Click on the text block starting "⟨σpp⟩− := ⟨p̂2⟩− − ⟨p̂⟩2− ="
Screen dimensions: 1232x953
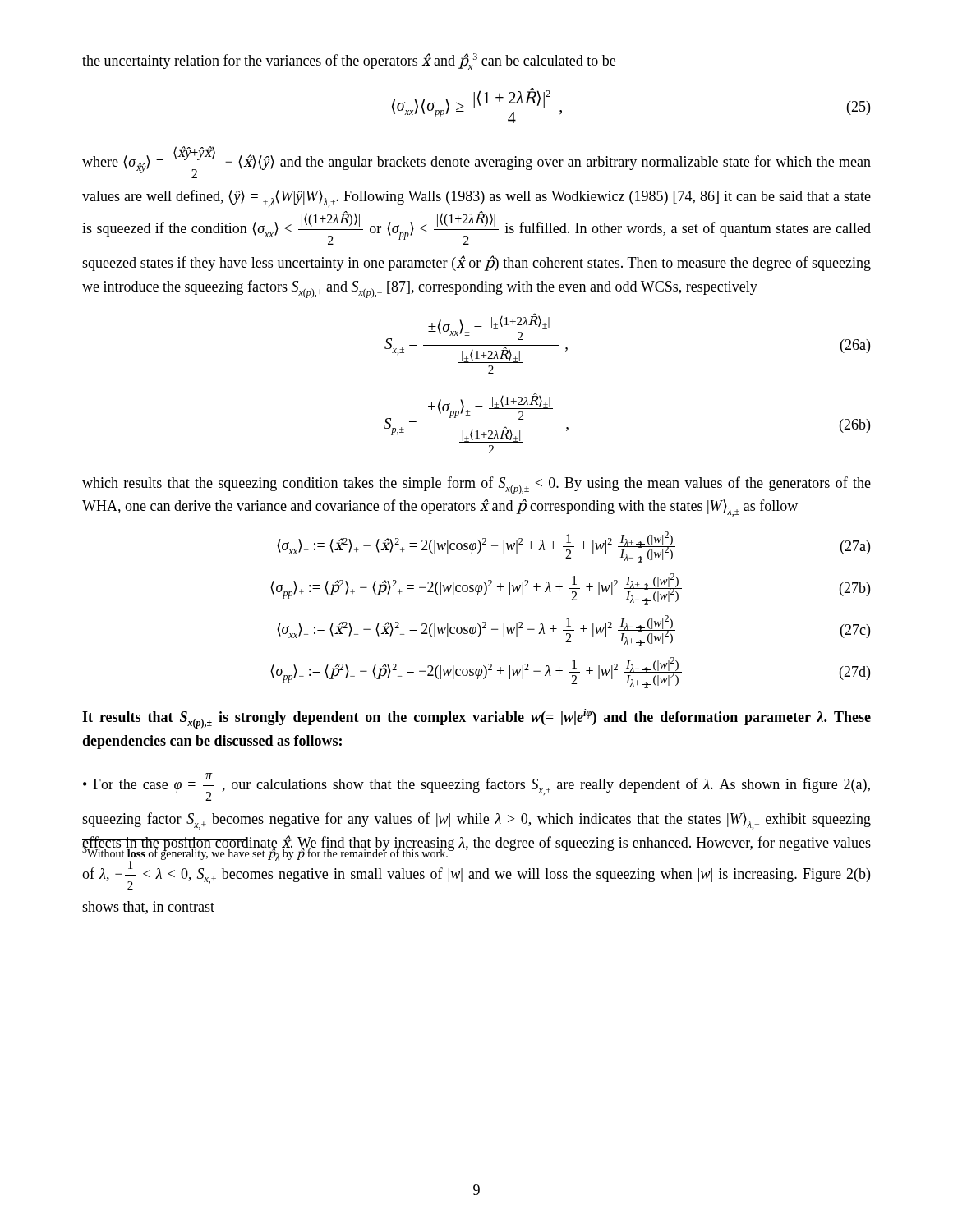point(570,672)
